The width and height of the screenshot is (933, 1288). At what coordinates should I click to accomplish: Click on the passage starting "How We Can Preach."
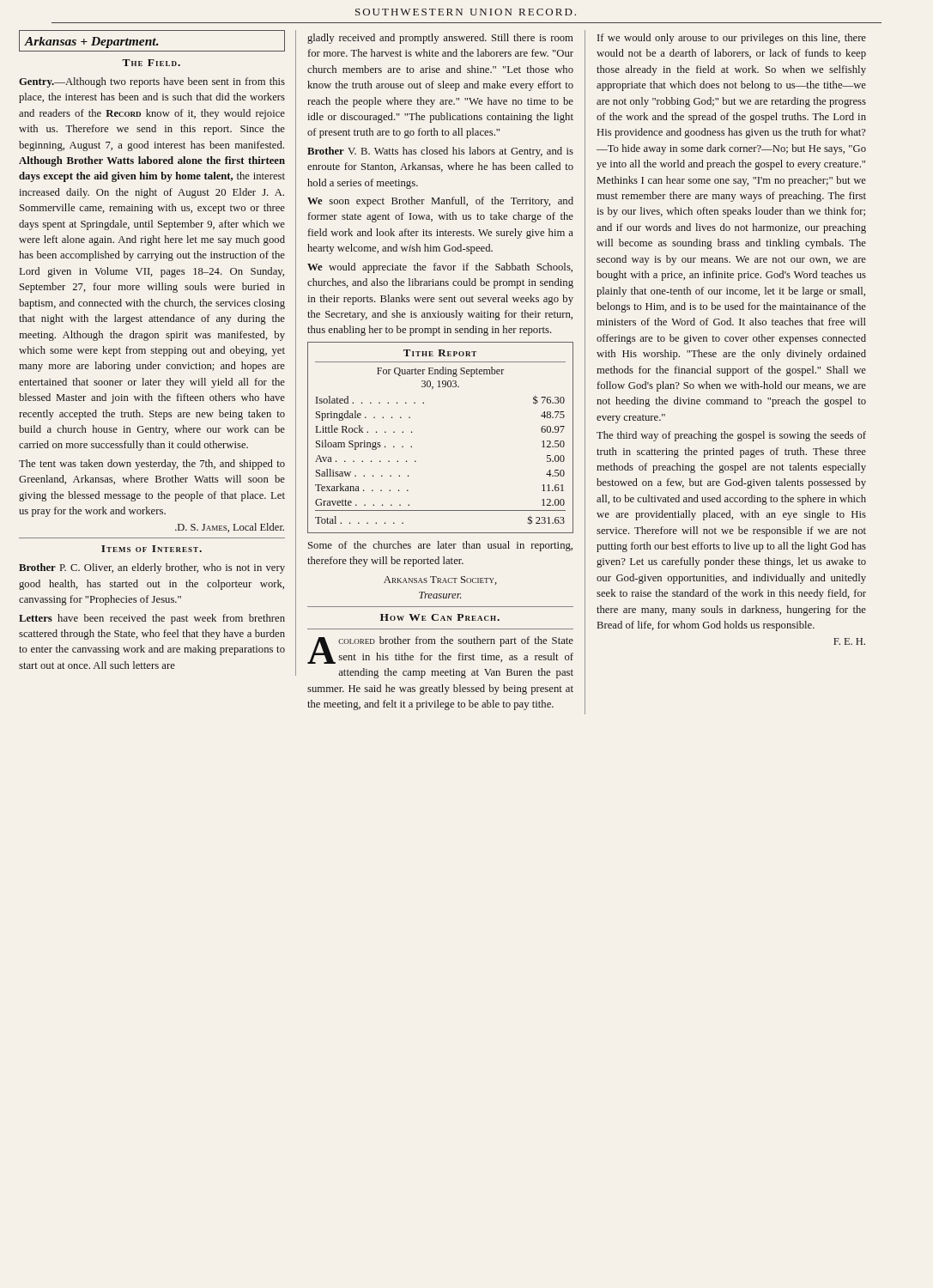pyautogui.click(x=440, y=617)
